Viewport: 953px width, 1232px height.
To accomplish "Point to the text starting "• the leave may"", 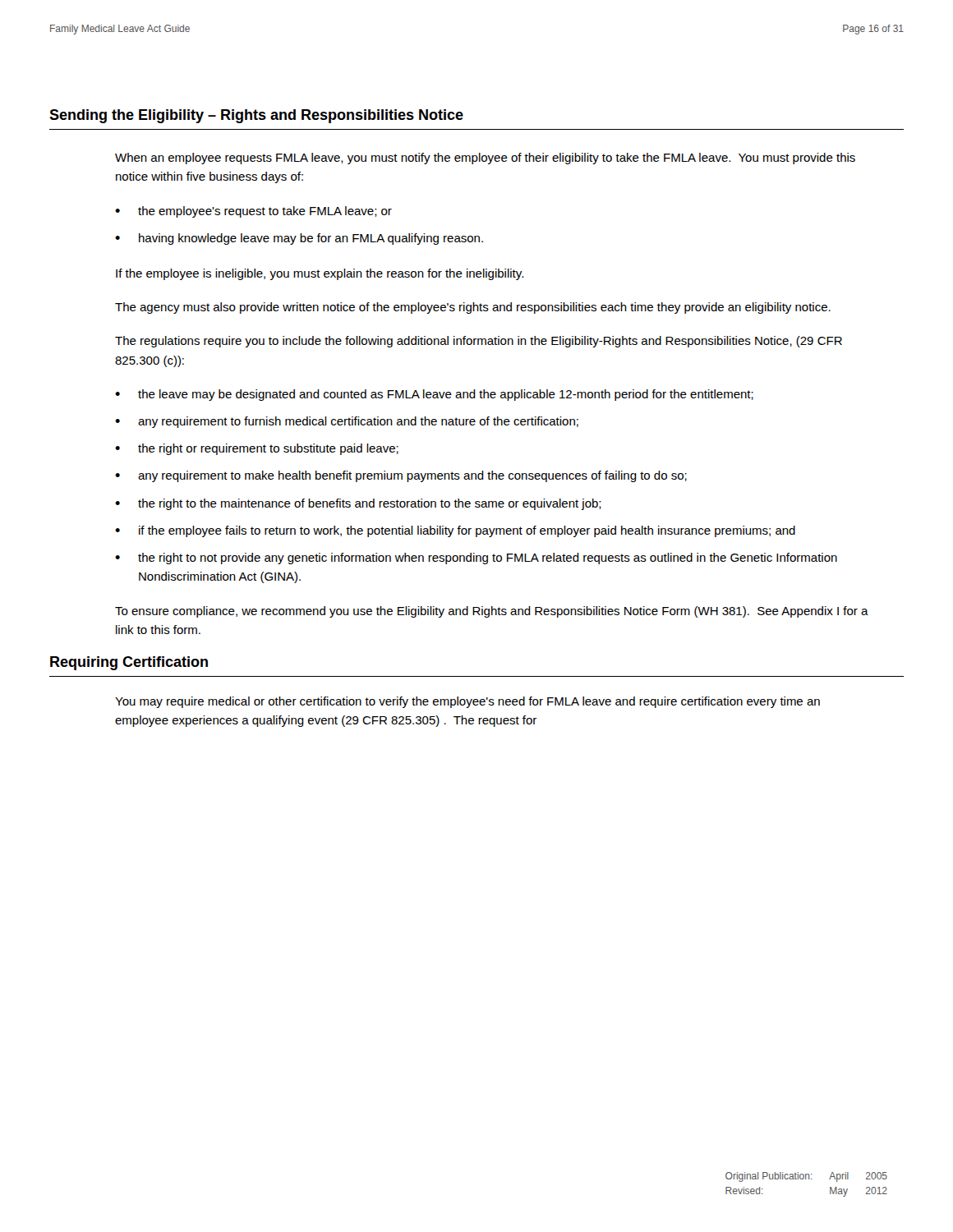I will [493, 395].
